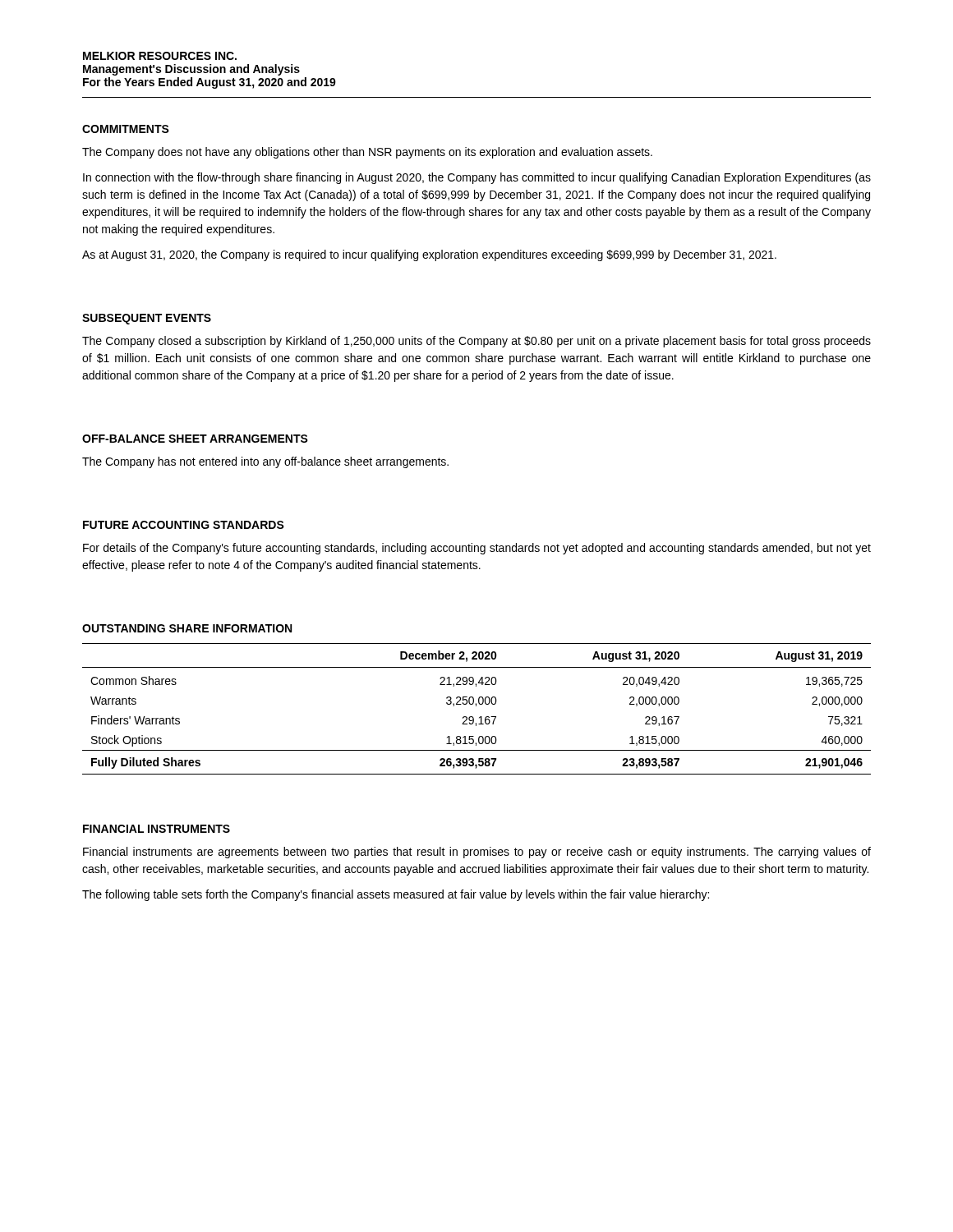Locate the block of text that opens with "The following table sets forth"
Screen dimensions: 1232x953
point(396,894)
